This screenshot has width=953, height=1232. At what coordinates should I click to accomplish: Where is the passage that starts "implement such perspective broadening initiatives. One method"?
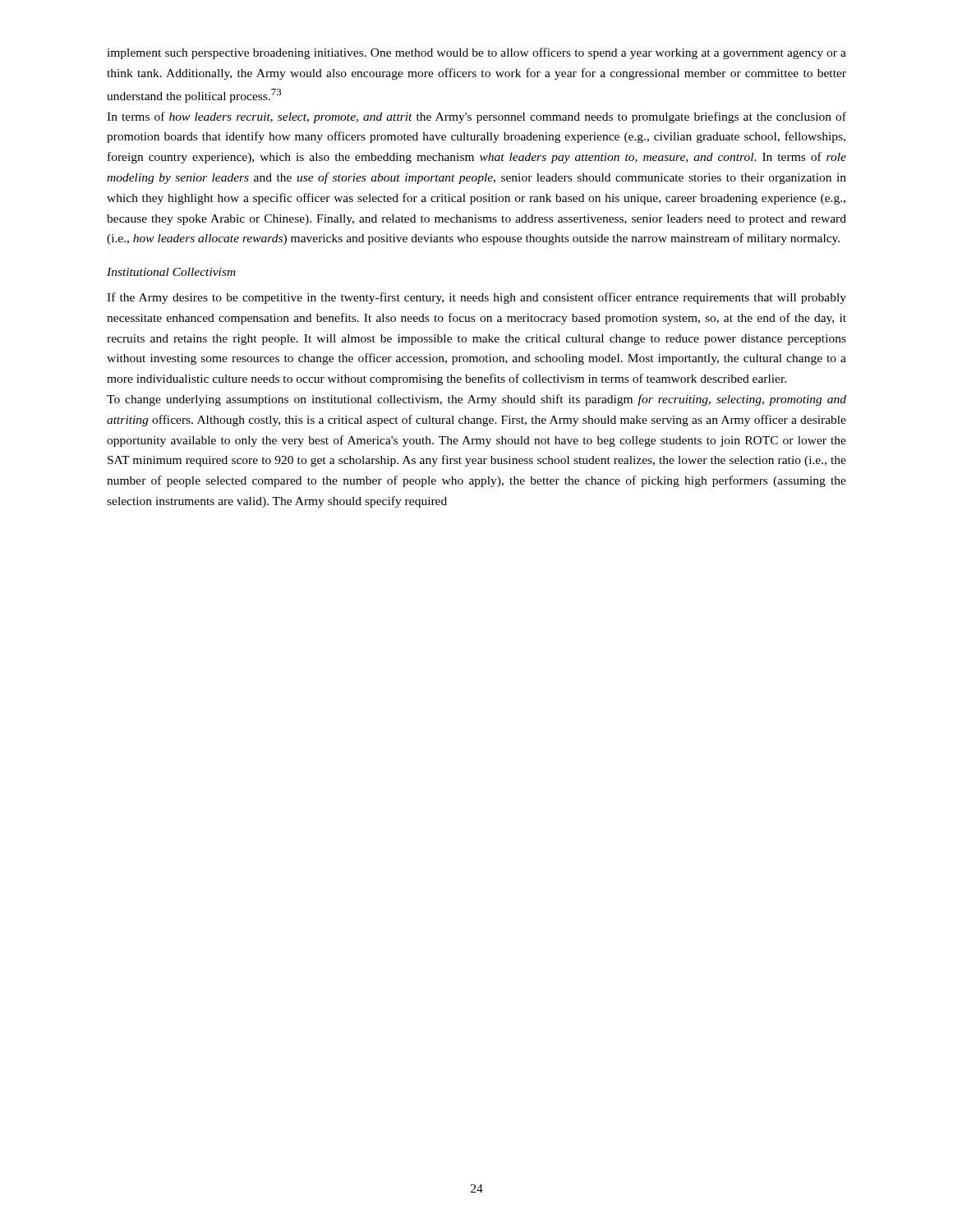[x=476, y=75]
